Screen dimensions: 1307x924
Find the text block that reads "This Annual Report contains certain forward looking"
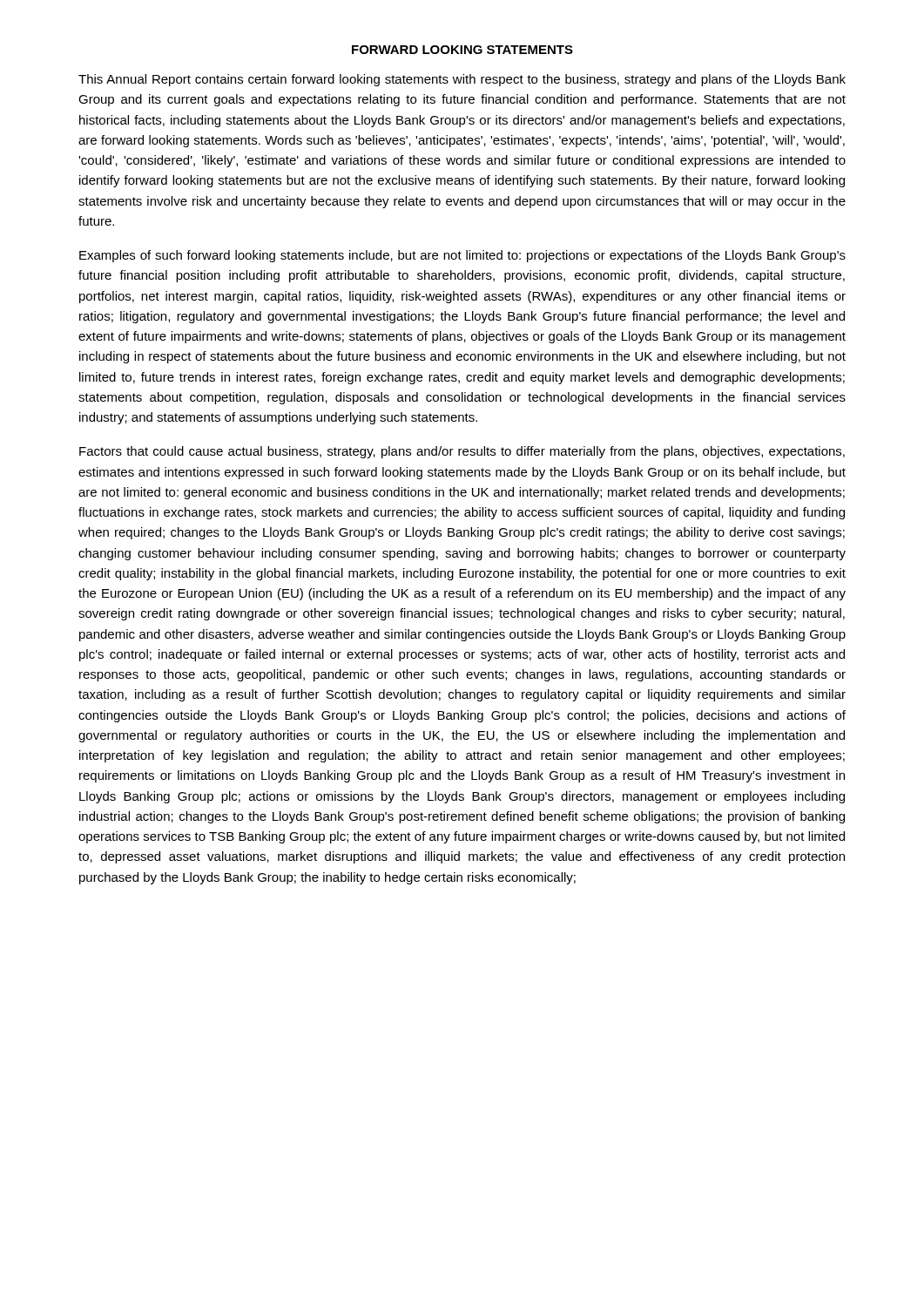(x=462, y=150)
